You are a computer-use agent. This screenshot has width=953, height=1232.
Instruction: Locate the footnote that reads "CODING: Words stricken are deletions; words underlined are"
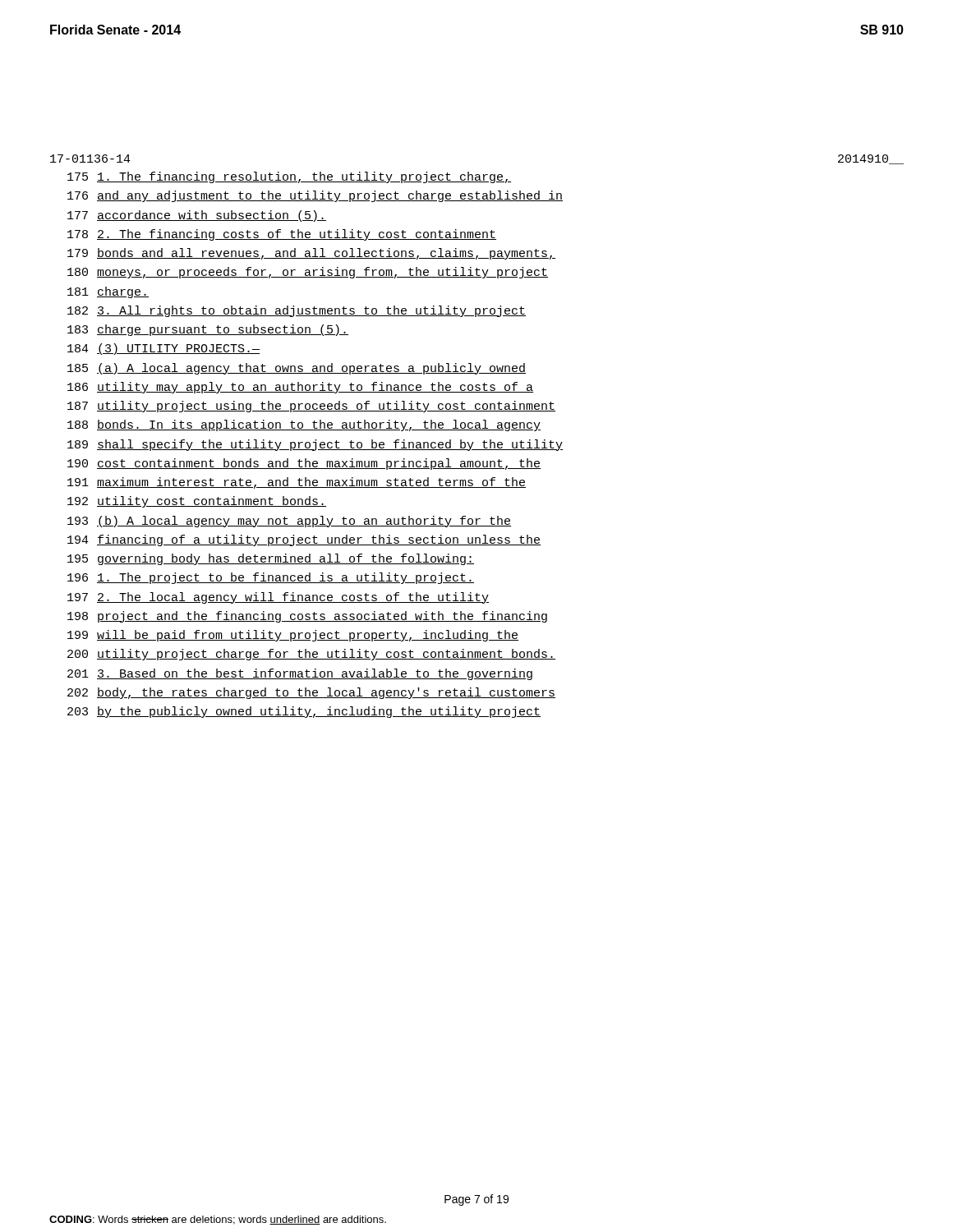point(218,1219)
